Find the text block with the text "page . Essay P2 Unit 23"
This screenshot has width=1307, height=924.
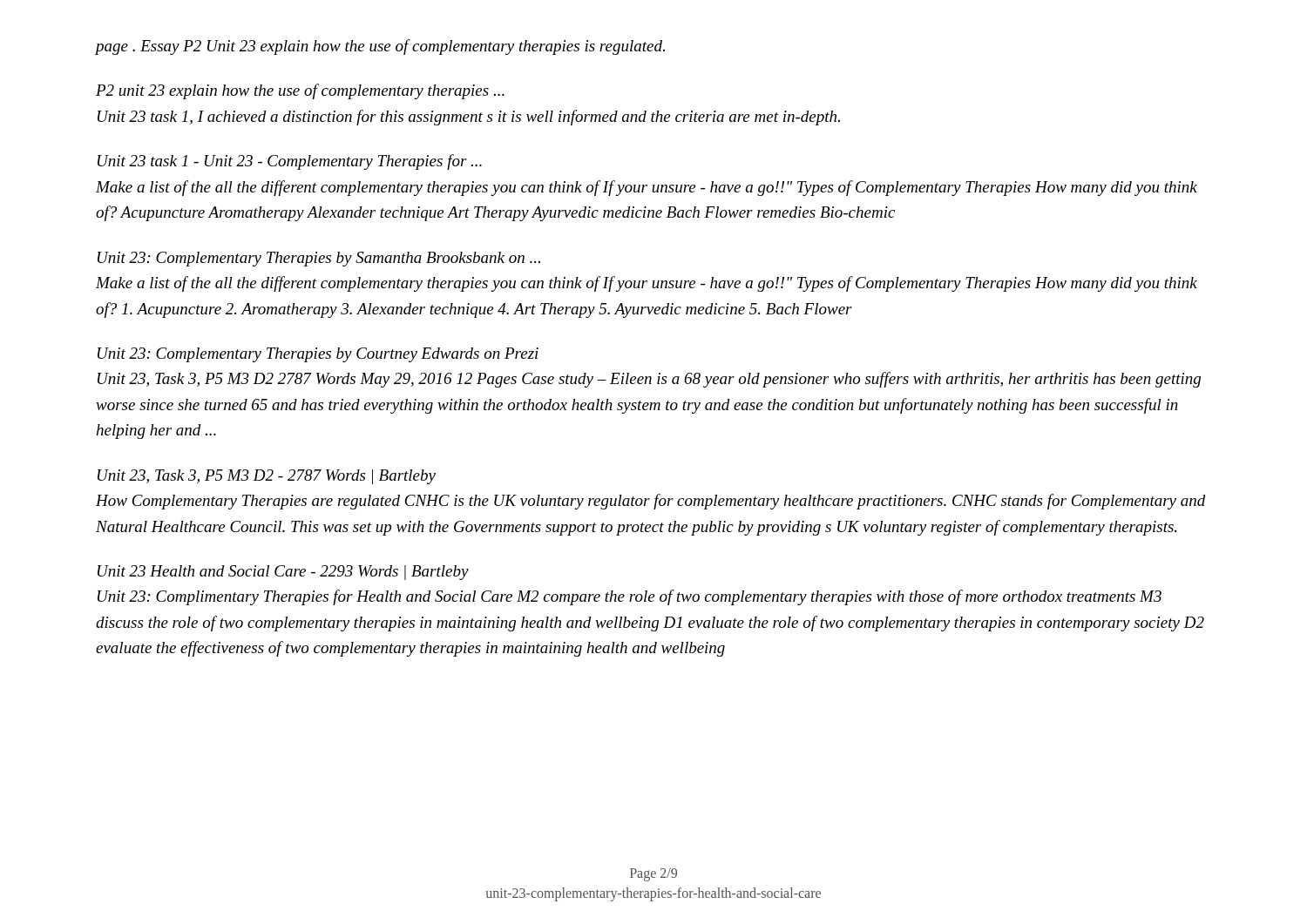[654, 46]
